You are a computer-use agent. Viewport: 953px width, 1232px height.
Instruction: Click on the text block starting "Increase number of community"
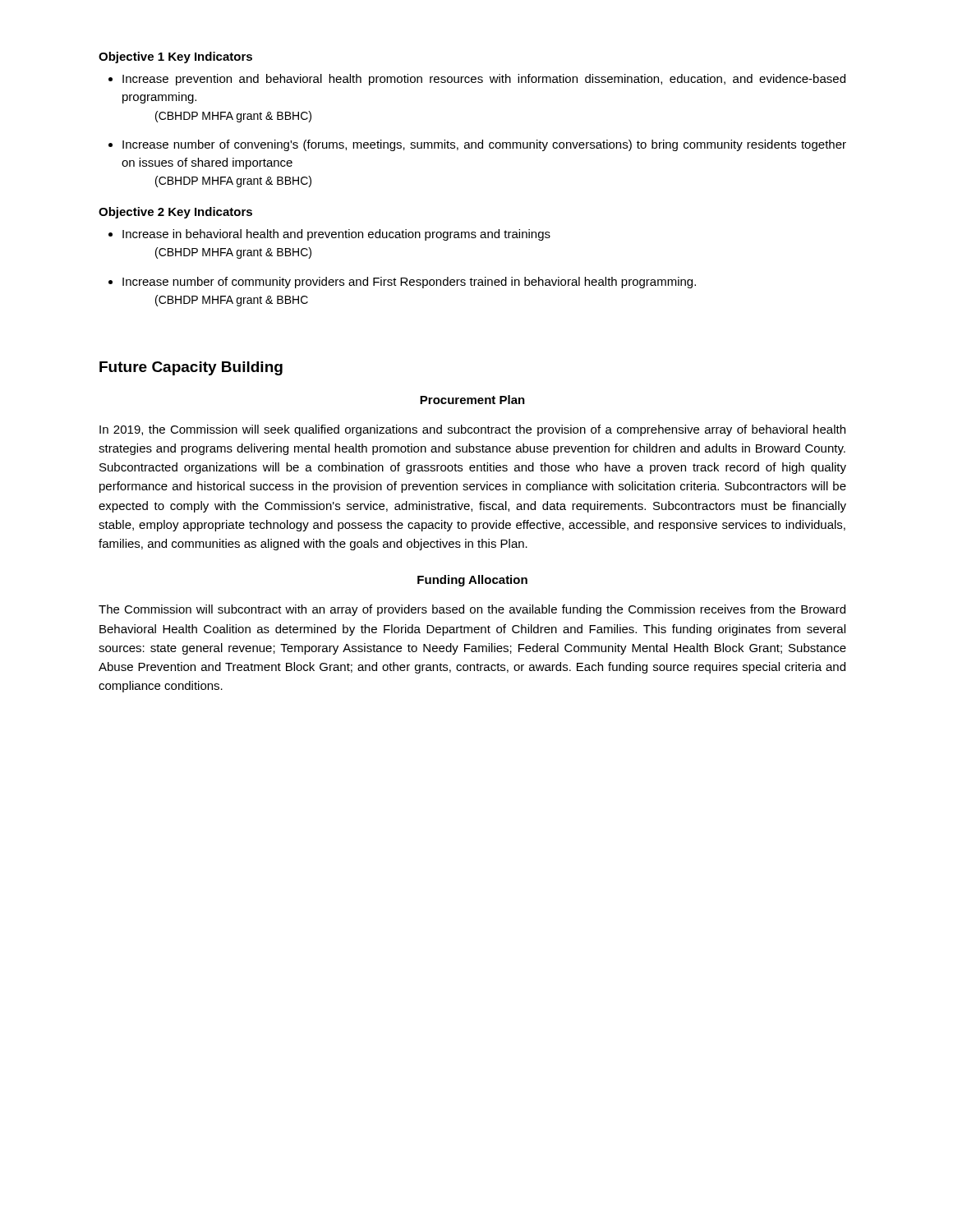click(x=484, y=291)
